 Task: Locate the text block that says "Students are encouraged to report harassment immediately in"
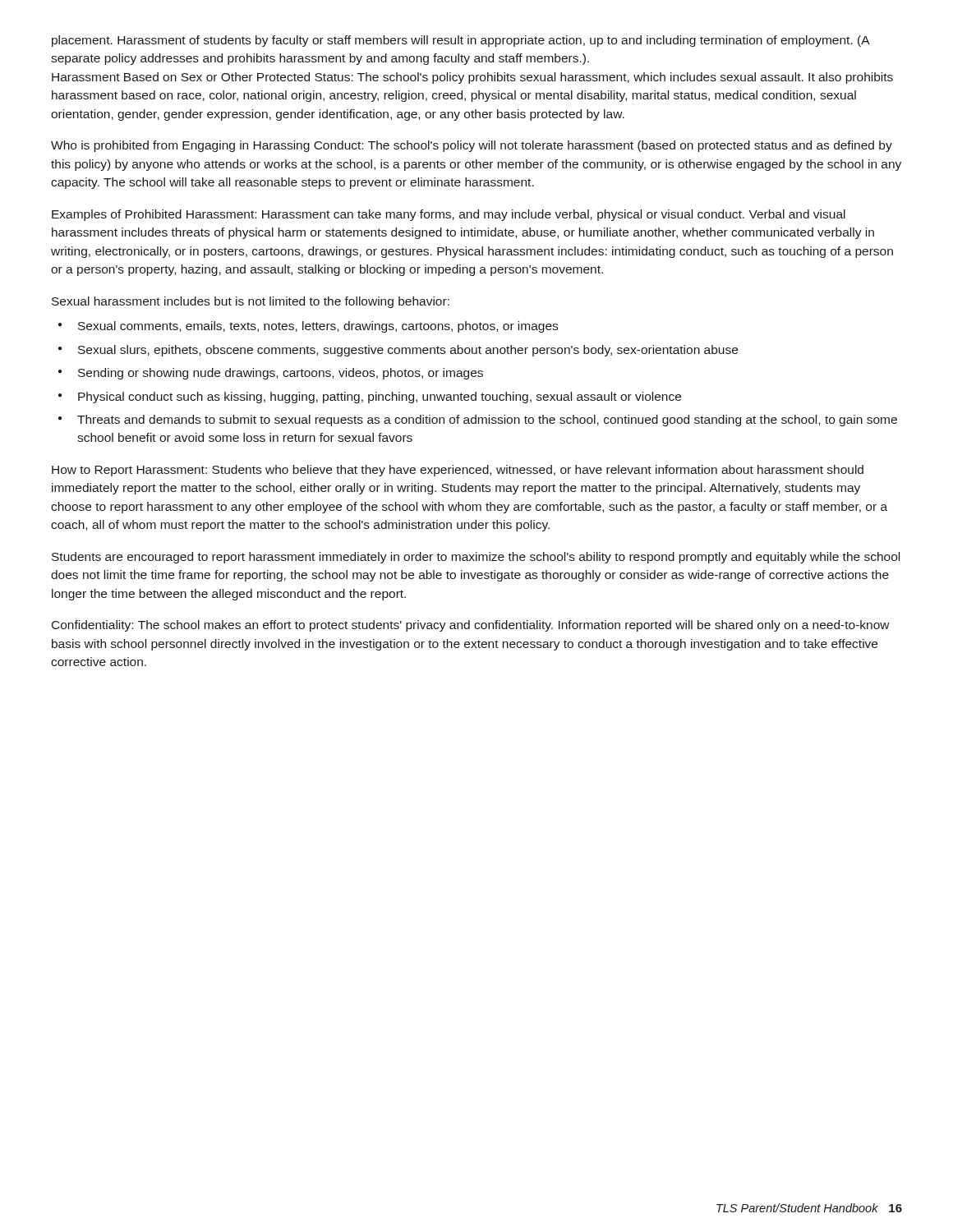(476, 575)
